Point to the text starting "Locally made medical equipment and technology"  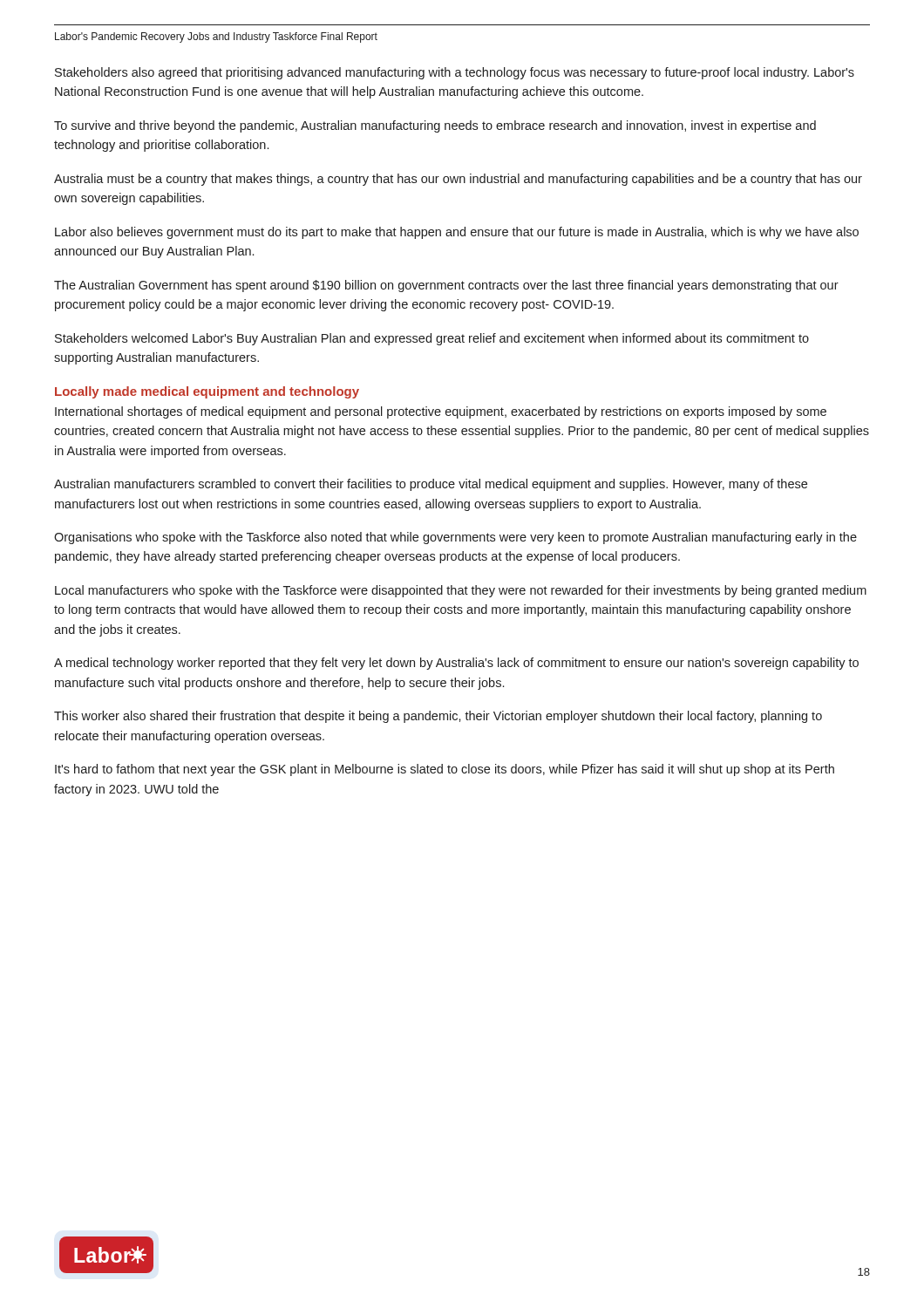207,391
